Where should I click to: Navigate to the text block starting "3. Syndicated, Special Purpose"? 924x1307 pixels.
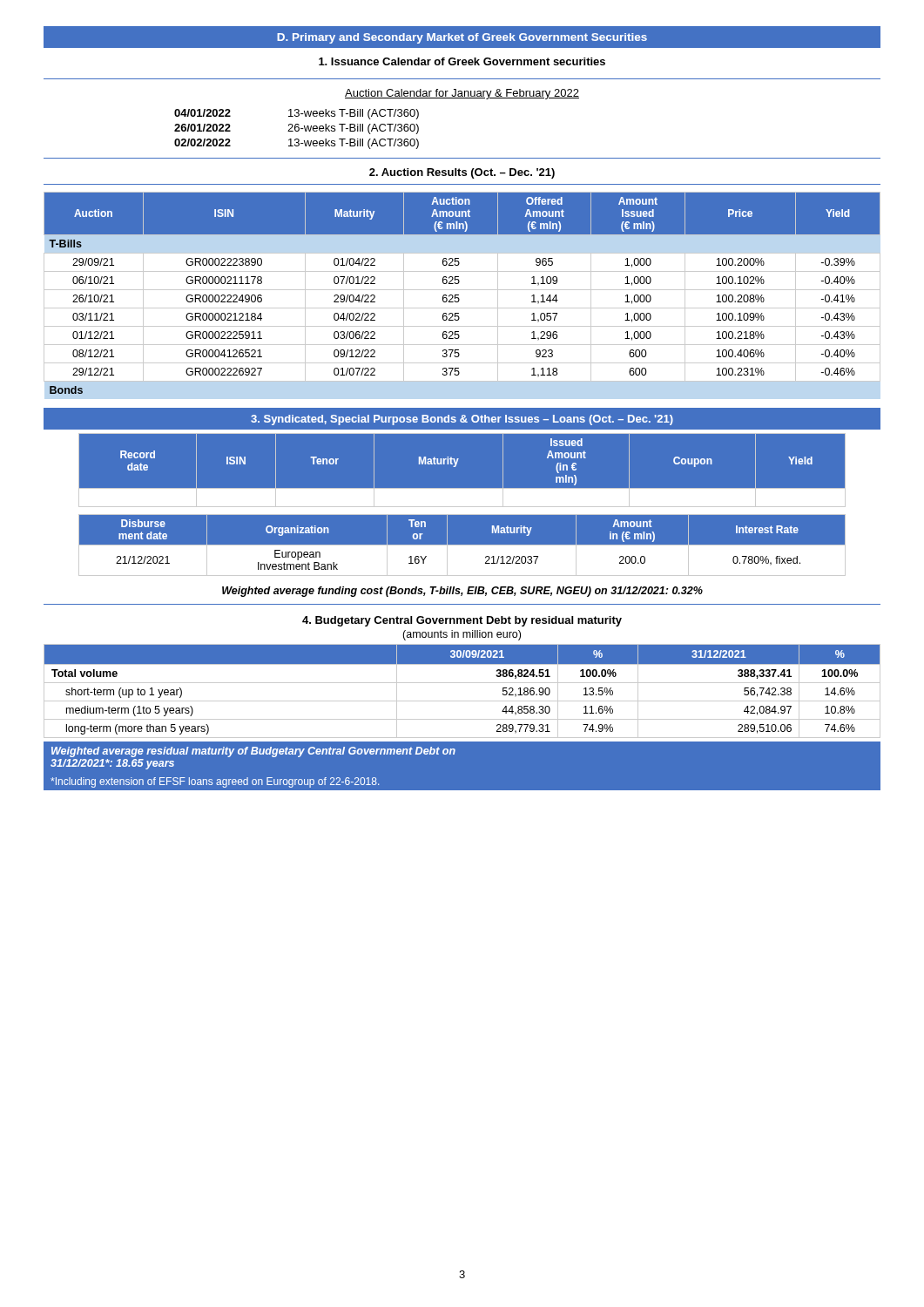click(462, 419)
